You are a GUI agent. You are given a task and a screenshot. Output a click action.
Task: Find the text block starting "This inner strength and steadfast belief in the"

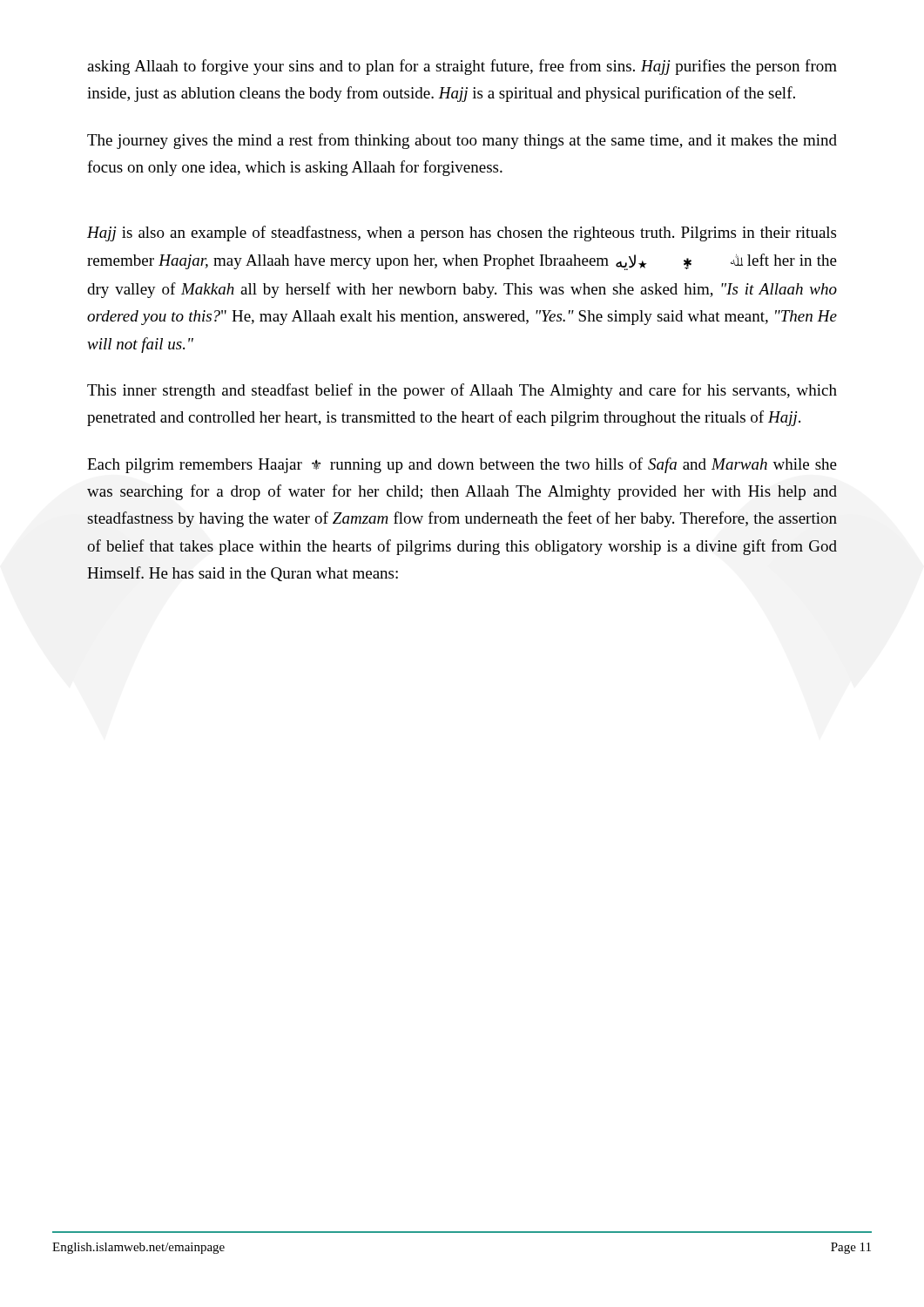[x=462, y=404]
